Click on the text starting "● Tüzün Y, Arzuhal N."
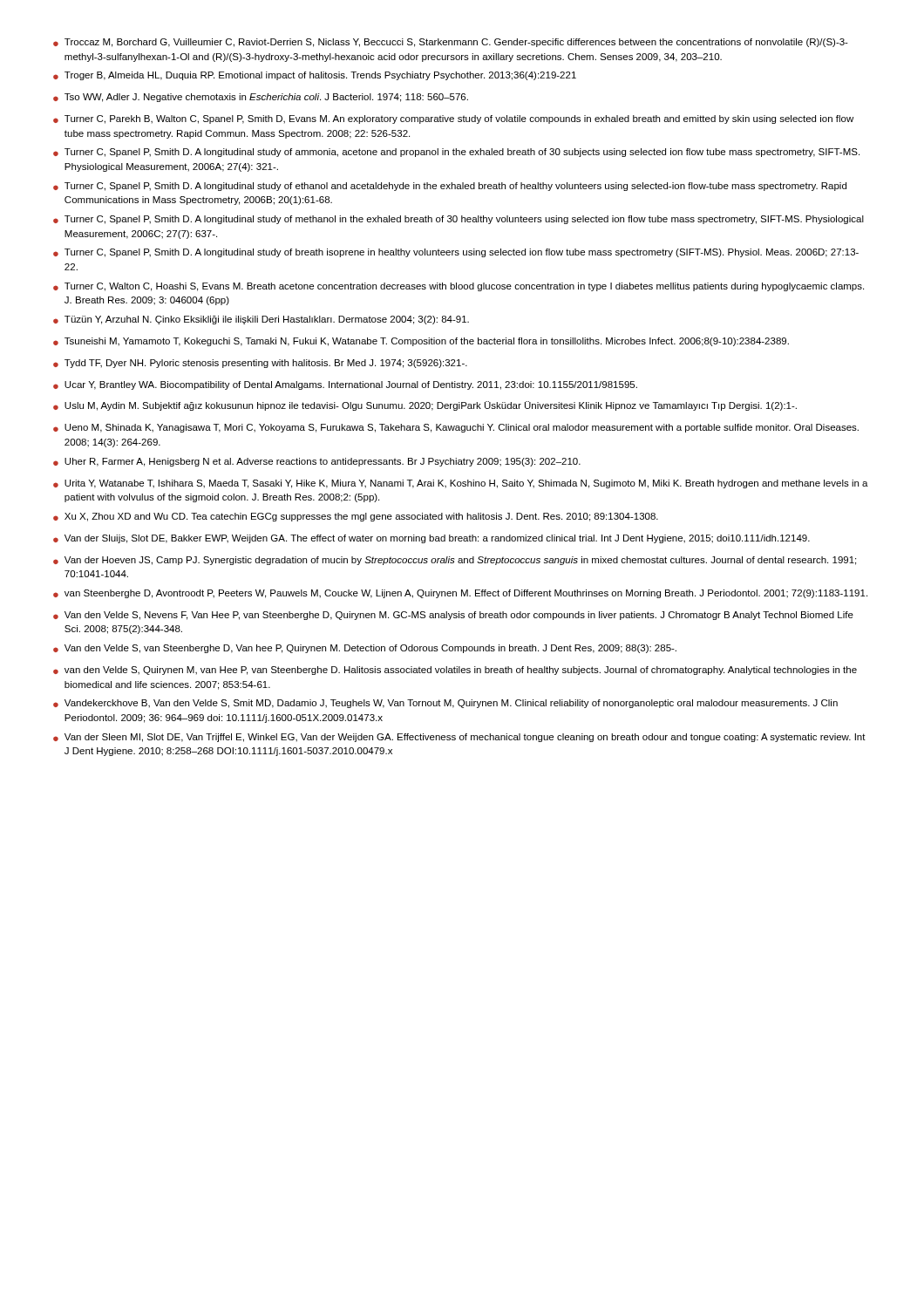 (x=462, y=321)
